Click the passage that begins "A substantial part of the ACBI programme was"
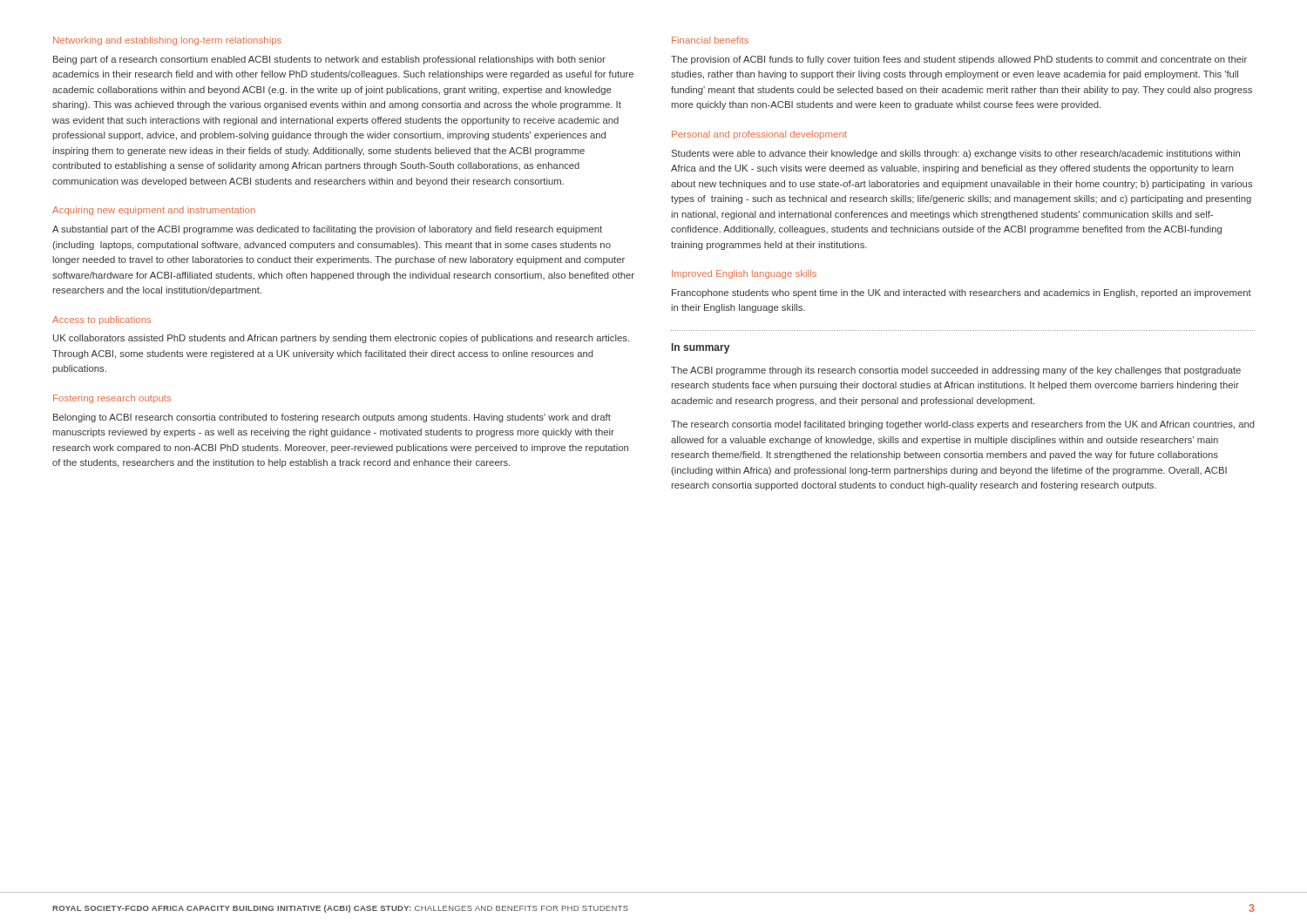This screenshot has width=1307, height=924. click(343, 260)
